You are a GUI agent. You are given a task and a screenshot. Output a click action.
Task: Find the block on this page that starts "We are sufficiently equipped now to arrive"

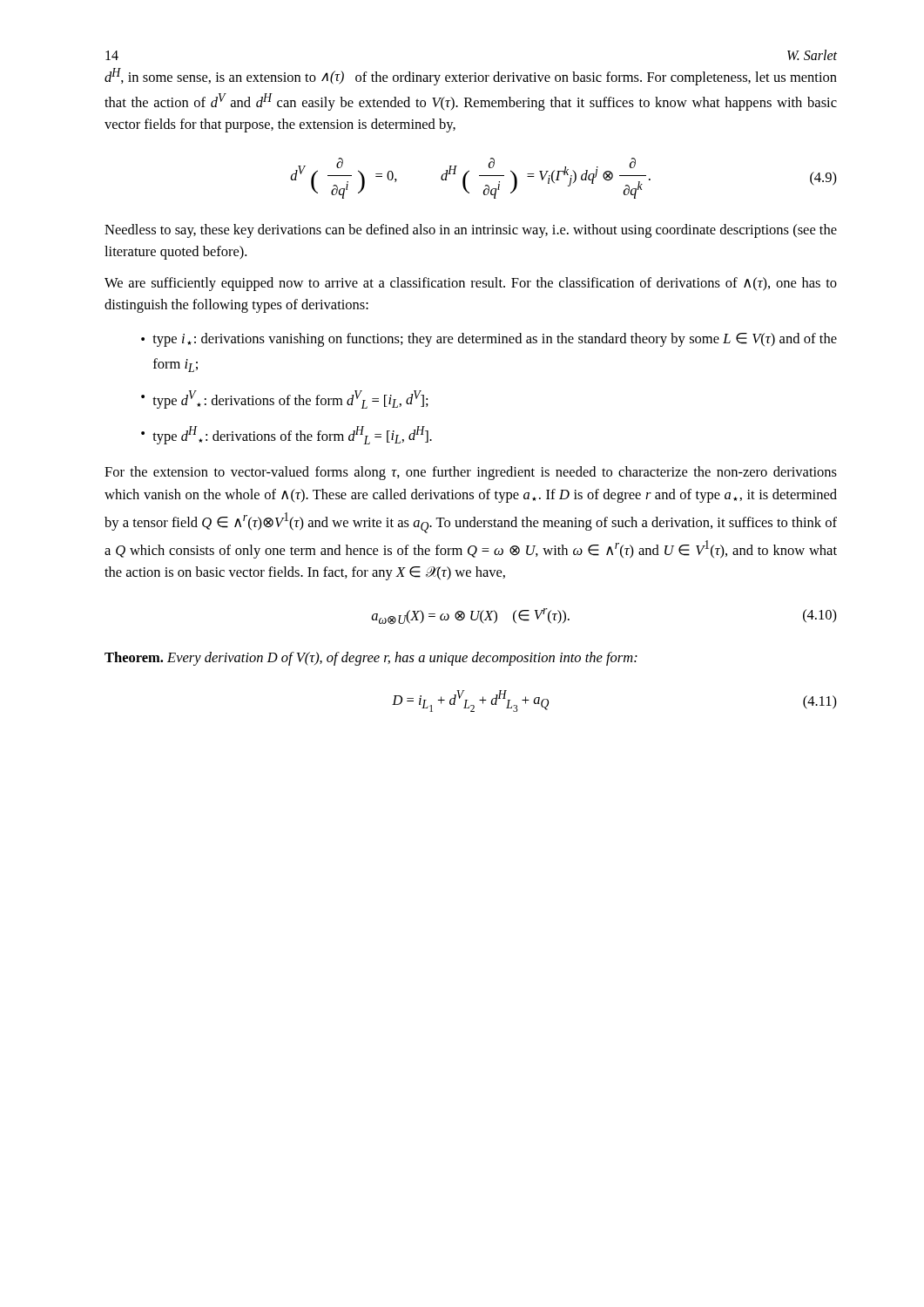click(x=471, y=294)
